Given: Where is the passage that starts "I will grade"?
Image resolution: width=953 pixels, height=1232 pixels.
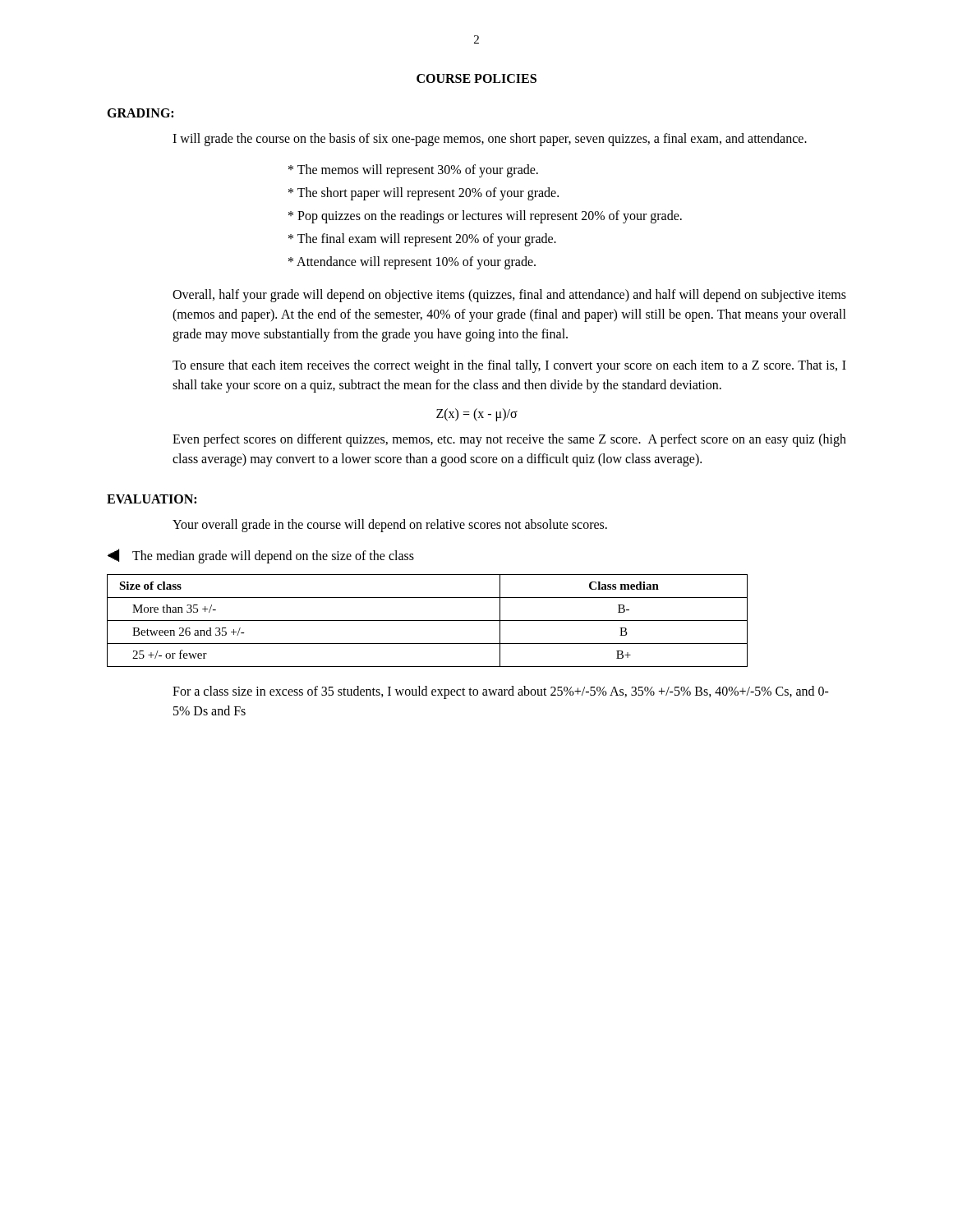Looking at the screenshot, I should [490, 138].
